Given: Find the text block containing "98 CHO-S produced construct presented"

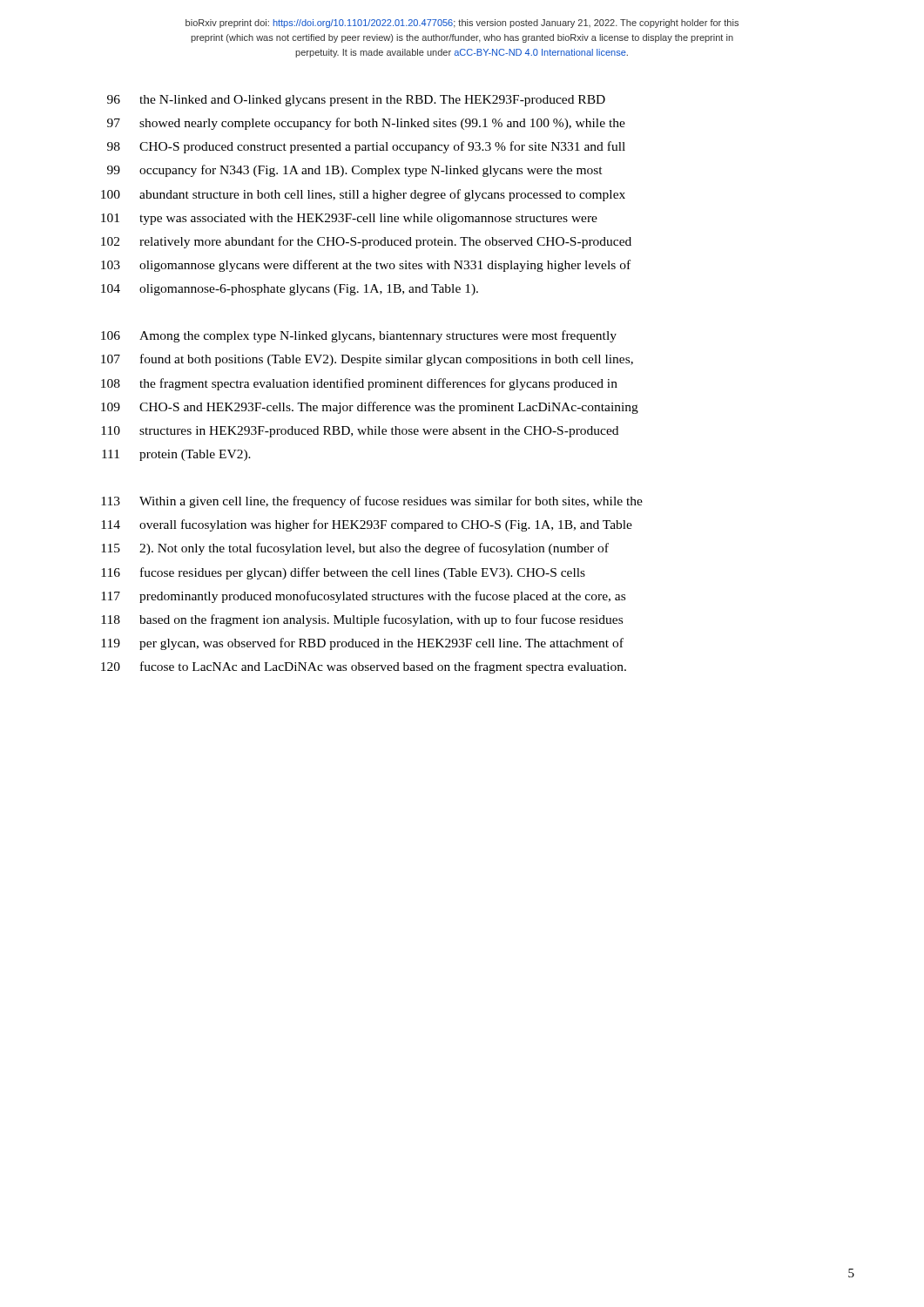Looking at the screenshot, I should 470,146.
